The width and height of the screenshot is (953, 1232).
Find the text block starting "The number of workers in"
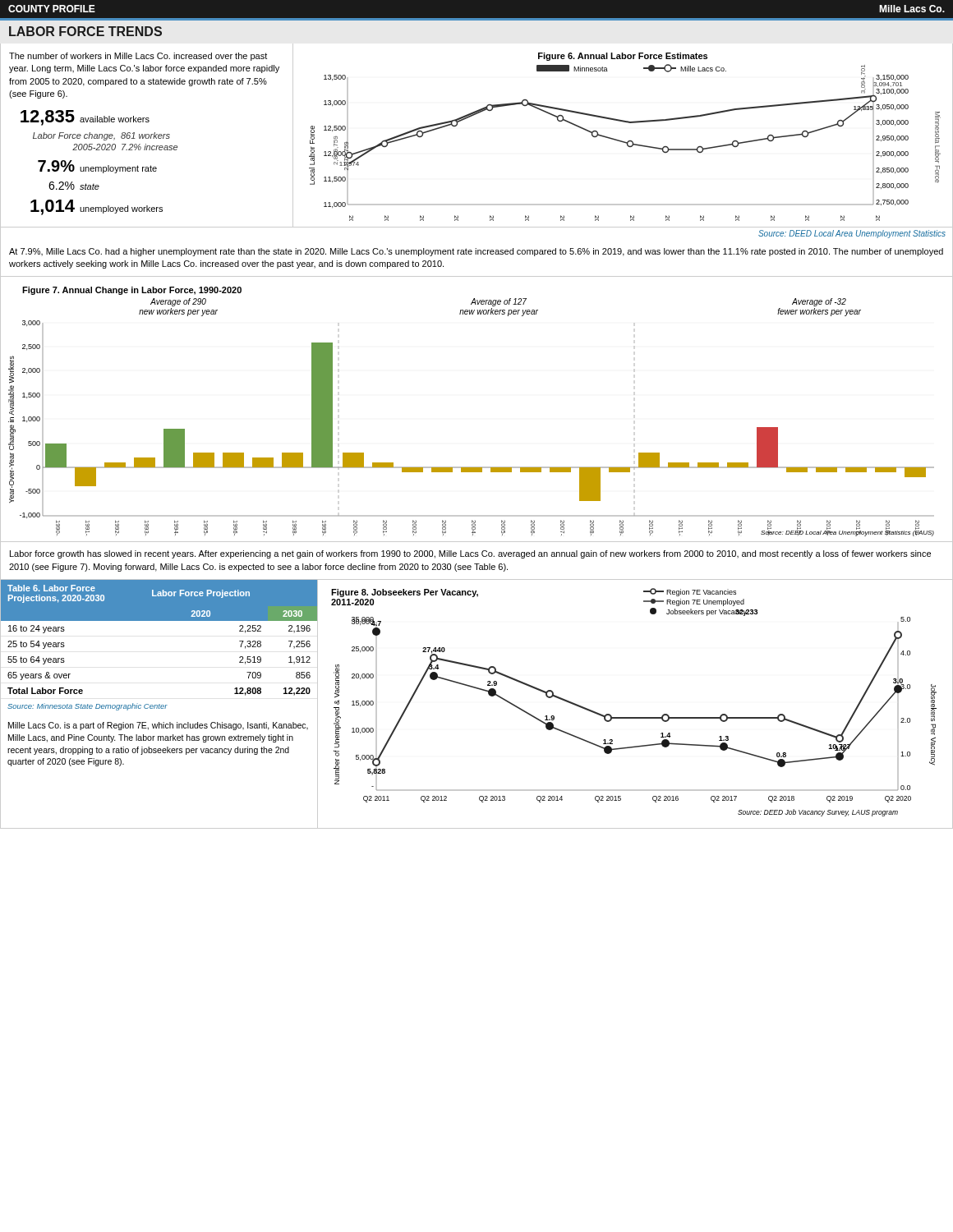(144, 75)
